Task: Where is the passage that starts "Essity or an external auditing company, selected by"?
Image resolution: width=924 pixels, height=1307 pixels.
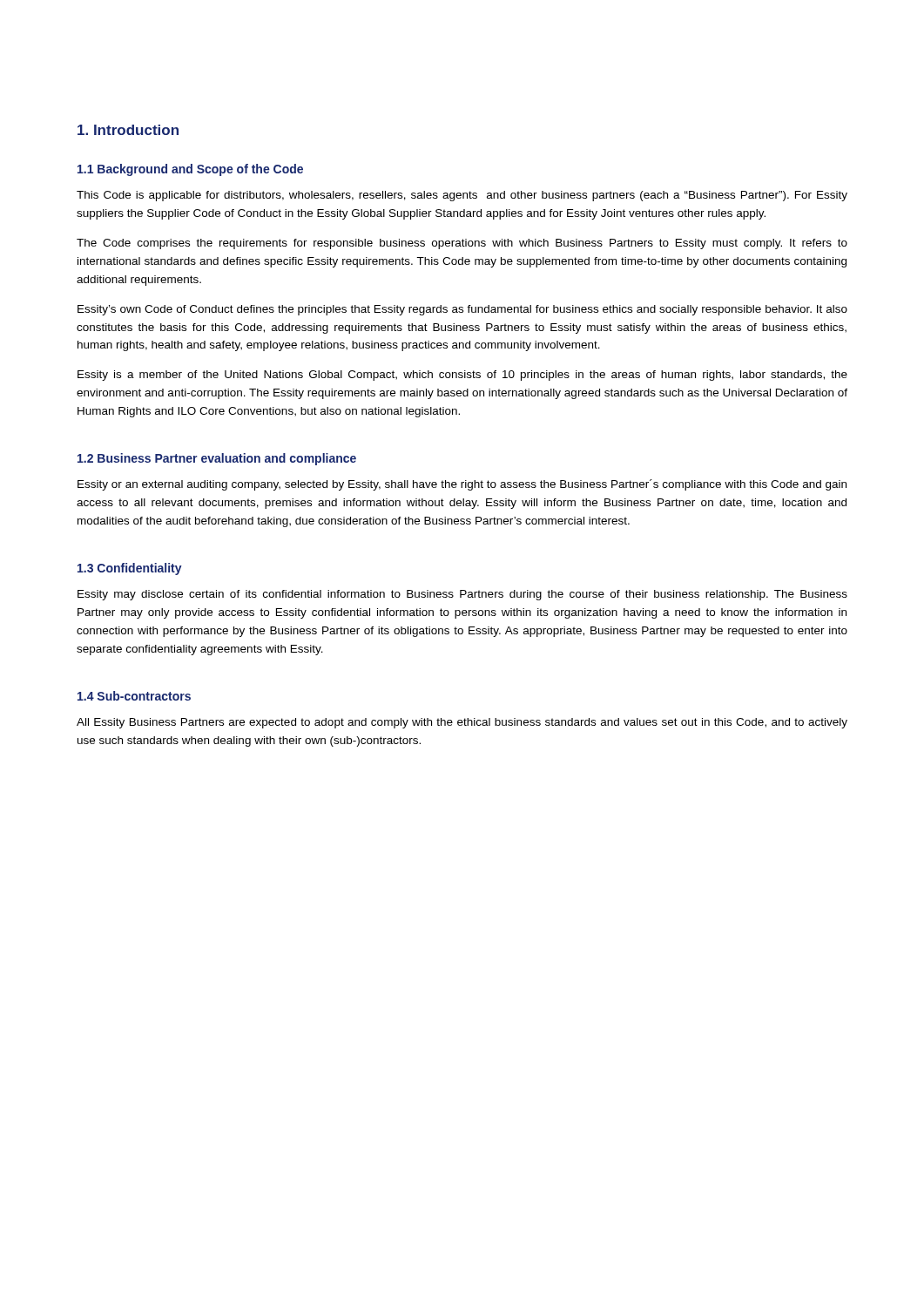Action: [462, 502]
